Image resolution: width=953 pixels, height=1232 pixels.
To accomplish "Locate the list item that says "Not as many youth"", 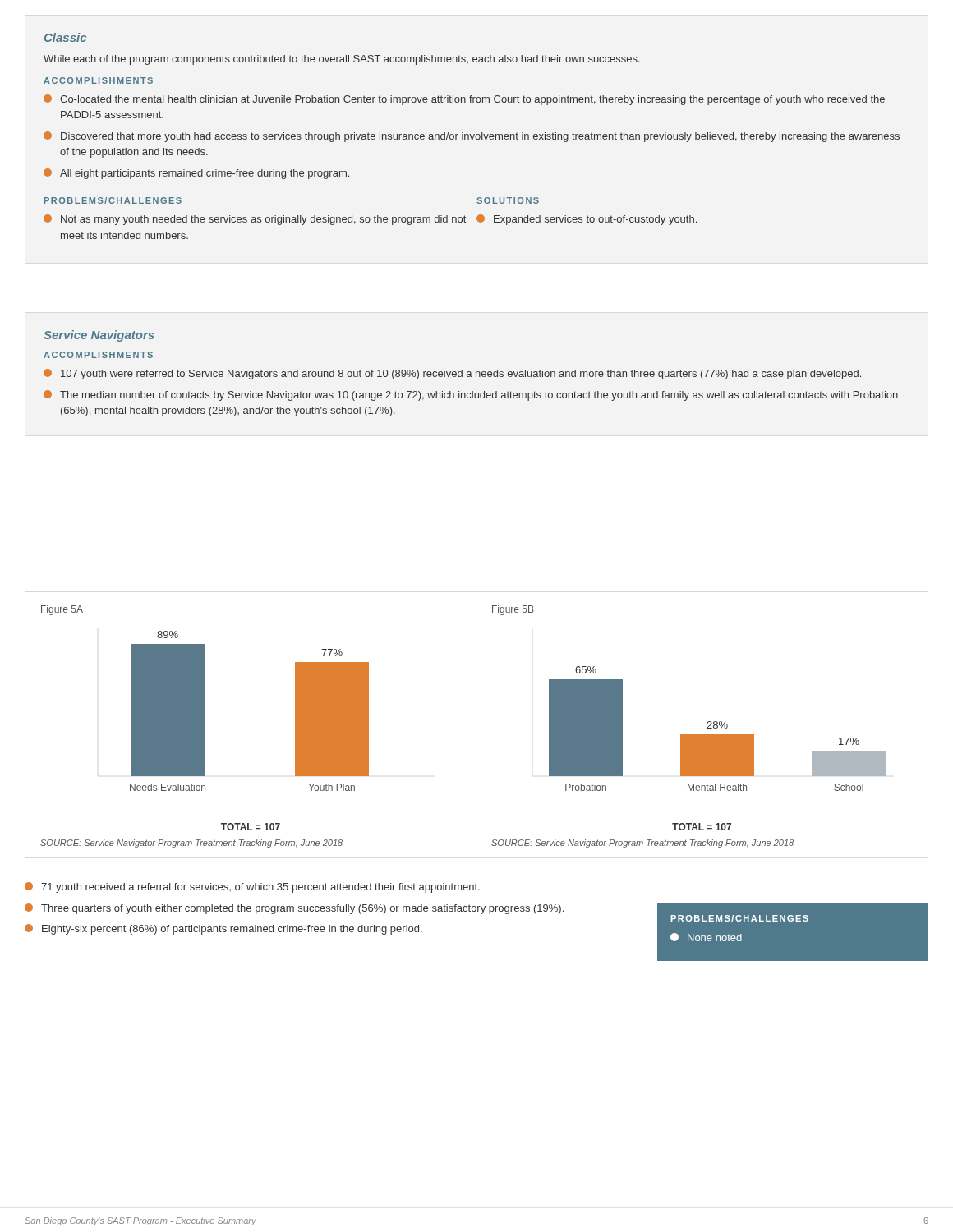I will [x=260, y=227].
